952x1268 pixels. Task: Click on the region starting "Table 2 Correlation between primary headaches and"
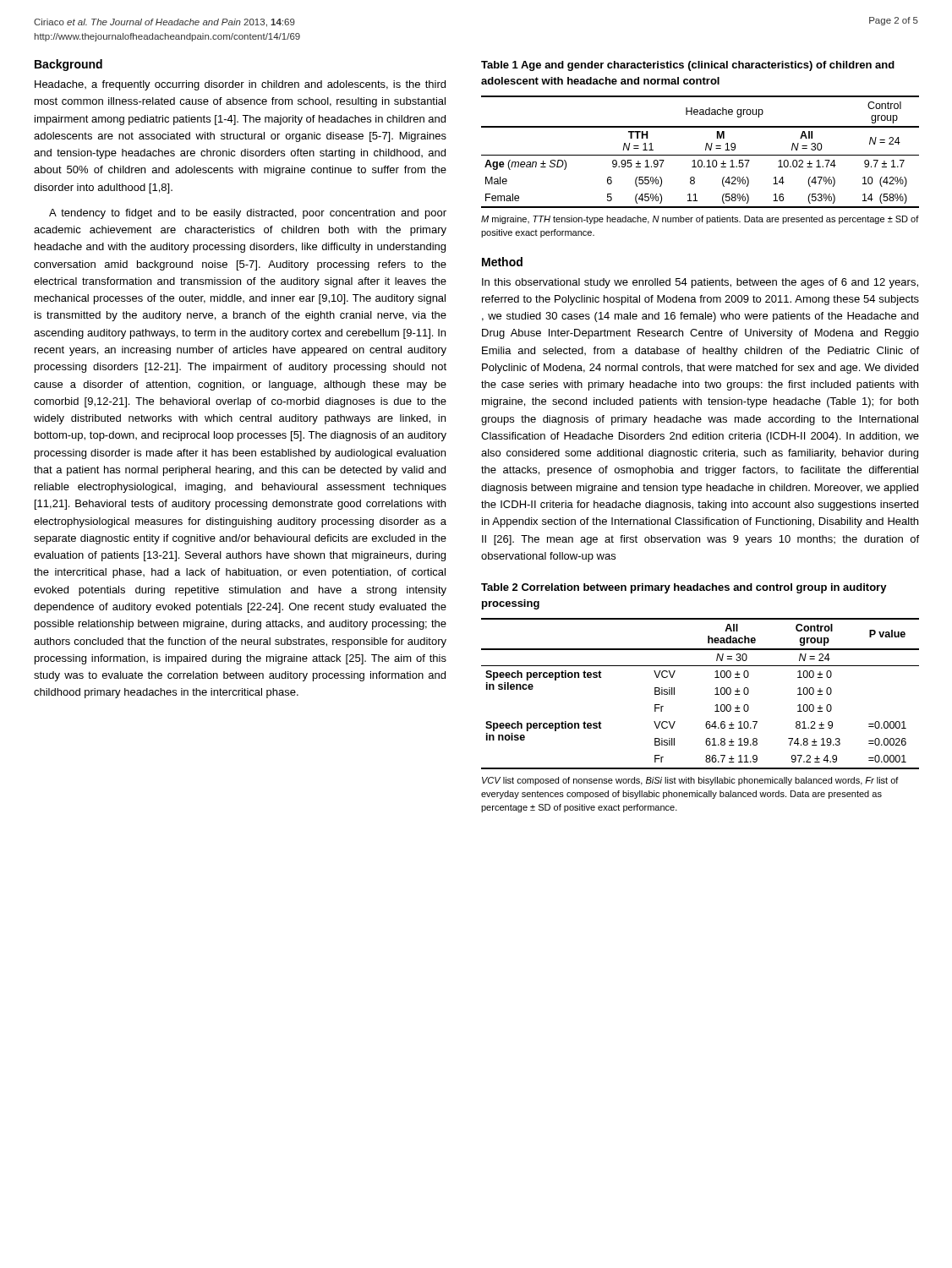[684, 595]
